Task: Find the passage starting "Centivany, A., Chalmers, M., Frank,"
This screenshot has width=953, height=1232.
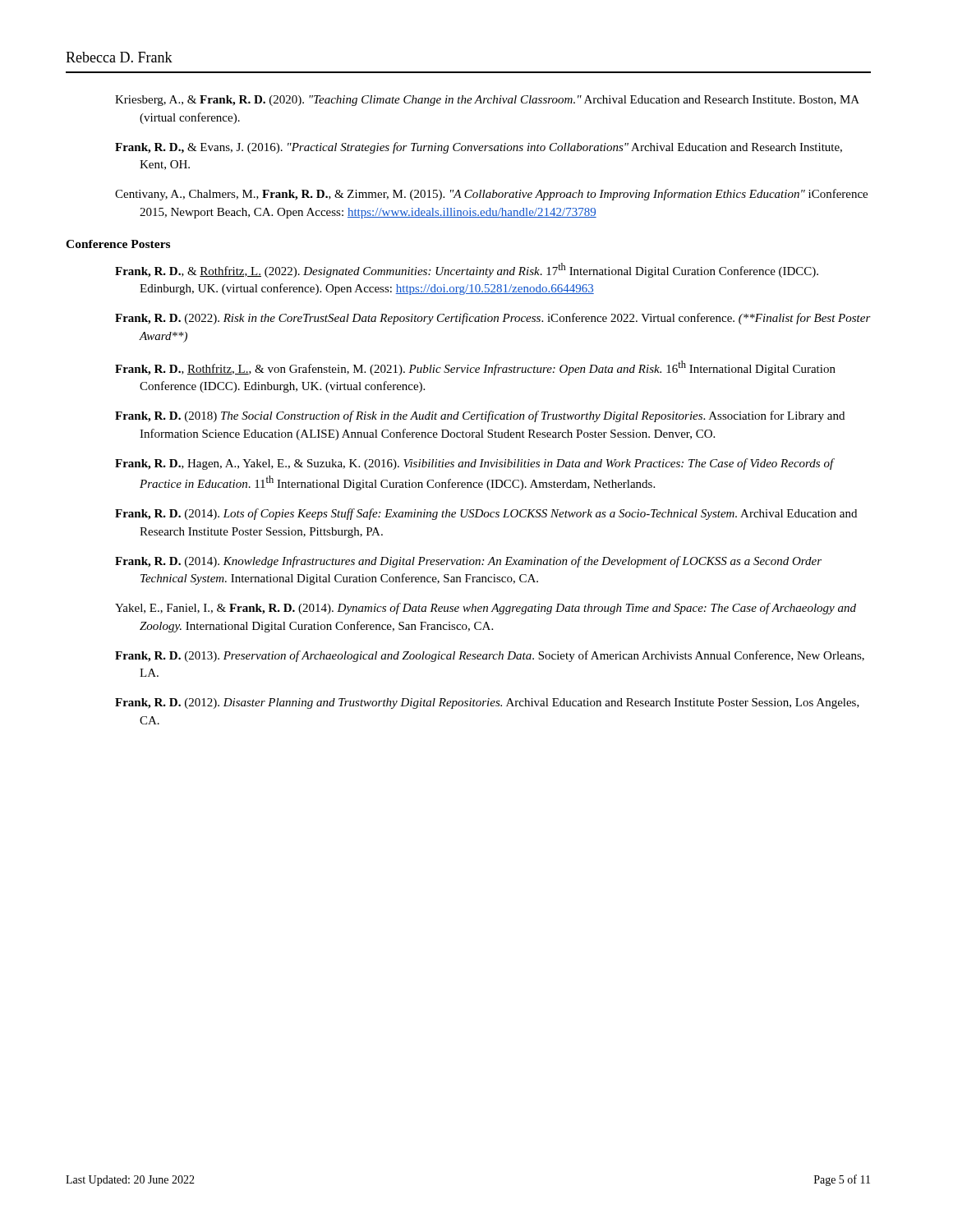Action: coord(492,203)
